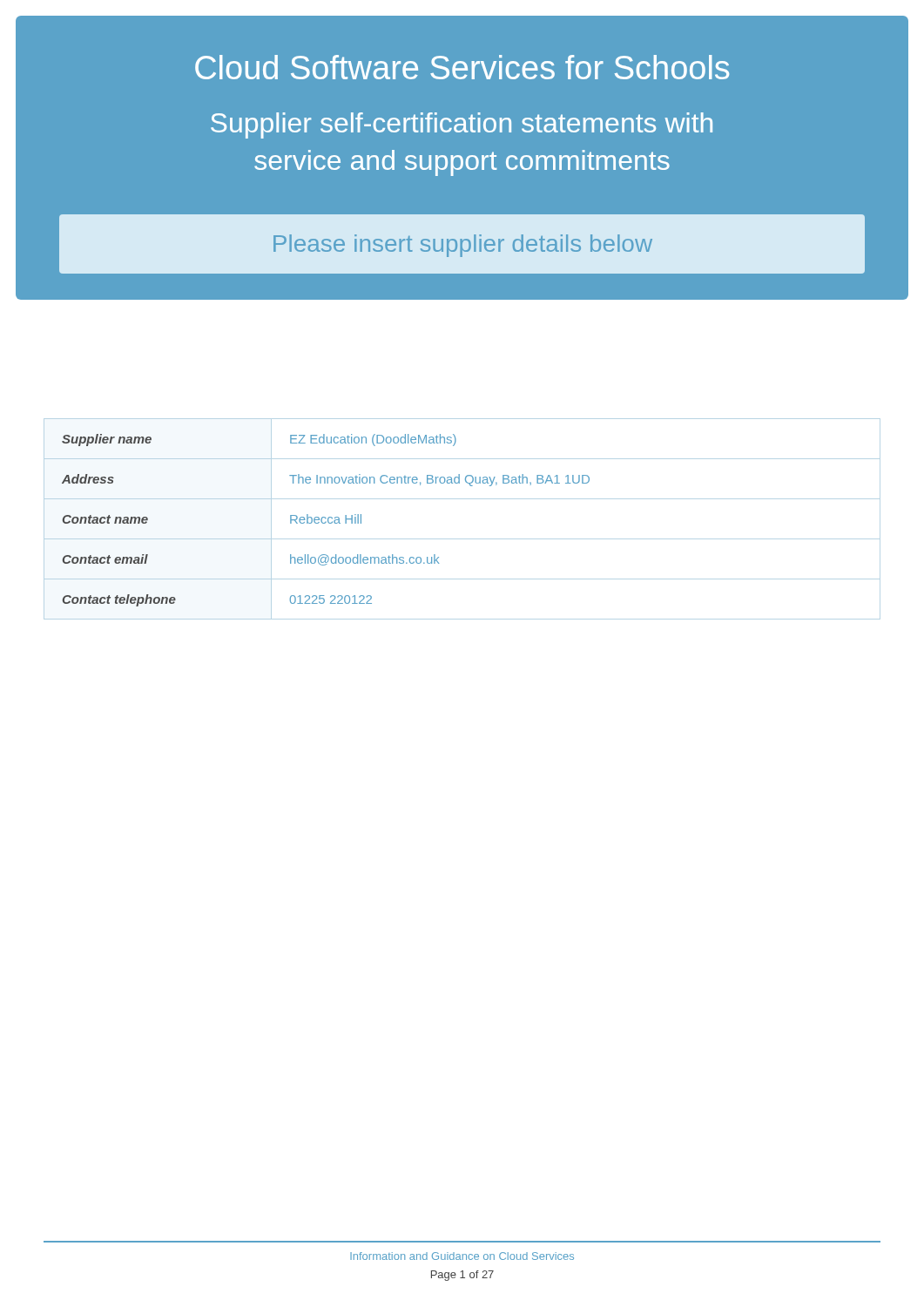Click on the title that says "Cloud Software Services for Schools Supplier self-certification statements"
This screenshot has width=924, height=1307.
pos(462,161)
